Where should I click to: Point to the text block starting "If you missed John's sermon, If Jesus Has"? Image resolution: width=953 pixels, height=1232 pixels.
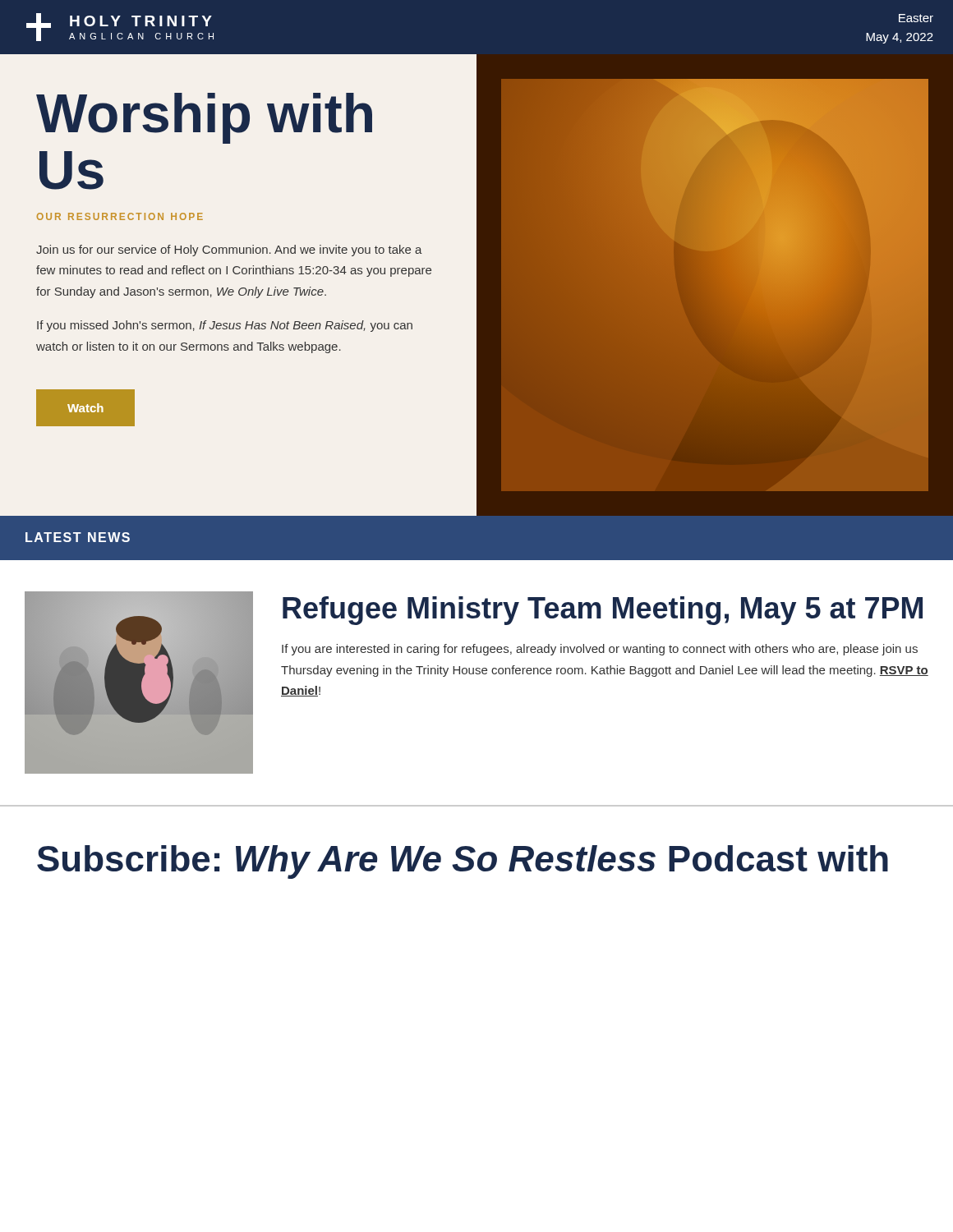tap(225, 335)
